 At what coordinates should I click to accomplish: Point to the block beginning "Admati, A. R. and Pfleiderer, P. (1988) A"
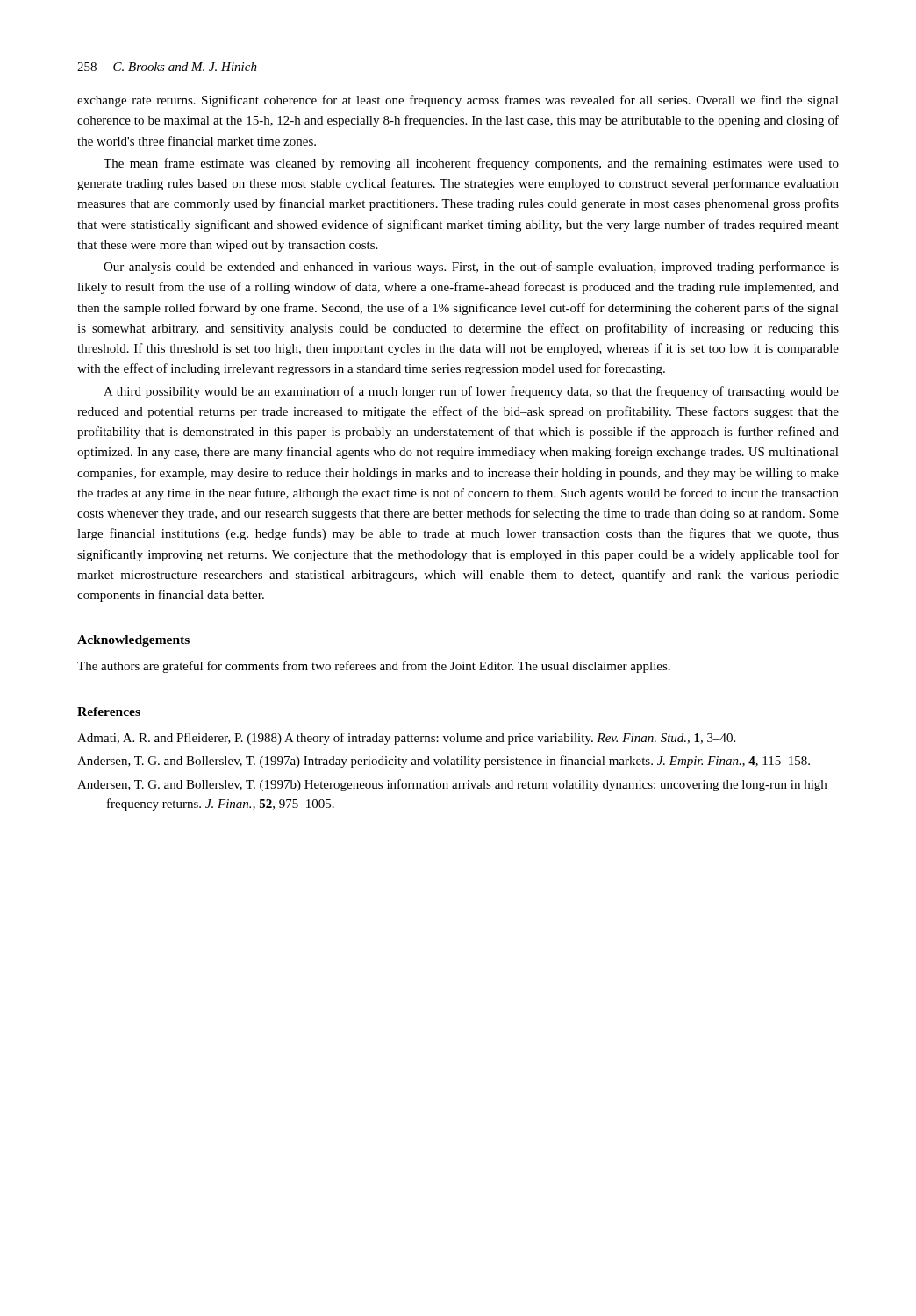pyautogui.click(x=407, y=737)
